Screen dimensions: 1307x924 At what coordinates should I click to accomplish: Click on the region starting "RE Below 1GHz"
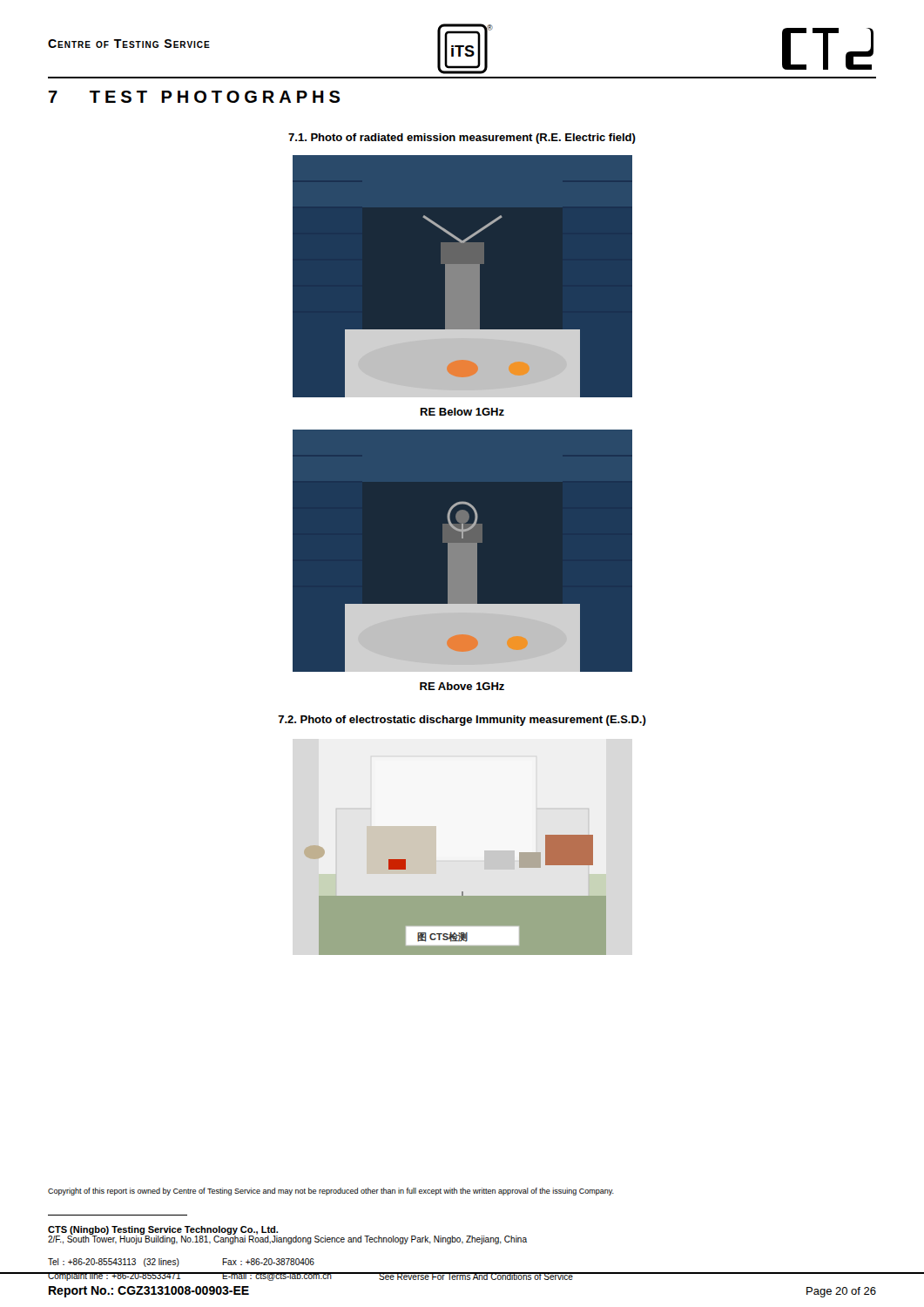(x=462, y=412)
